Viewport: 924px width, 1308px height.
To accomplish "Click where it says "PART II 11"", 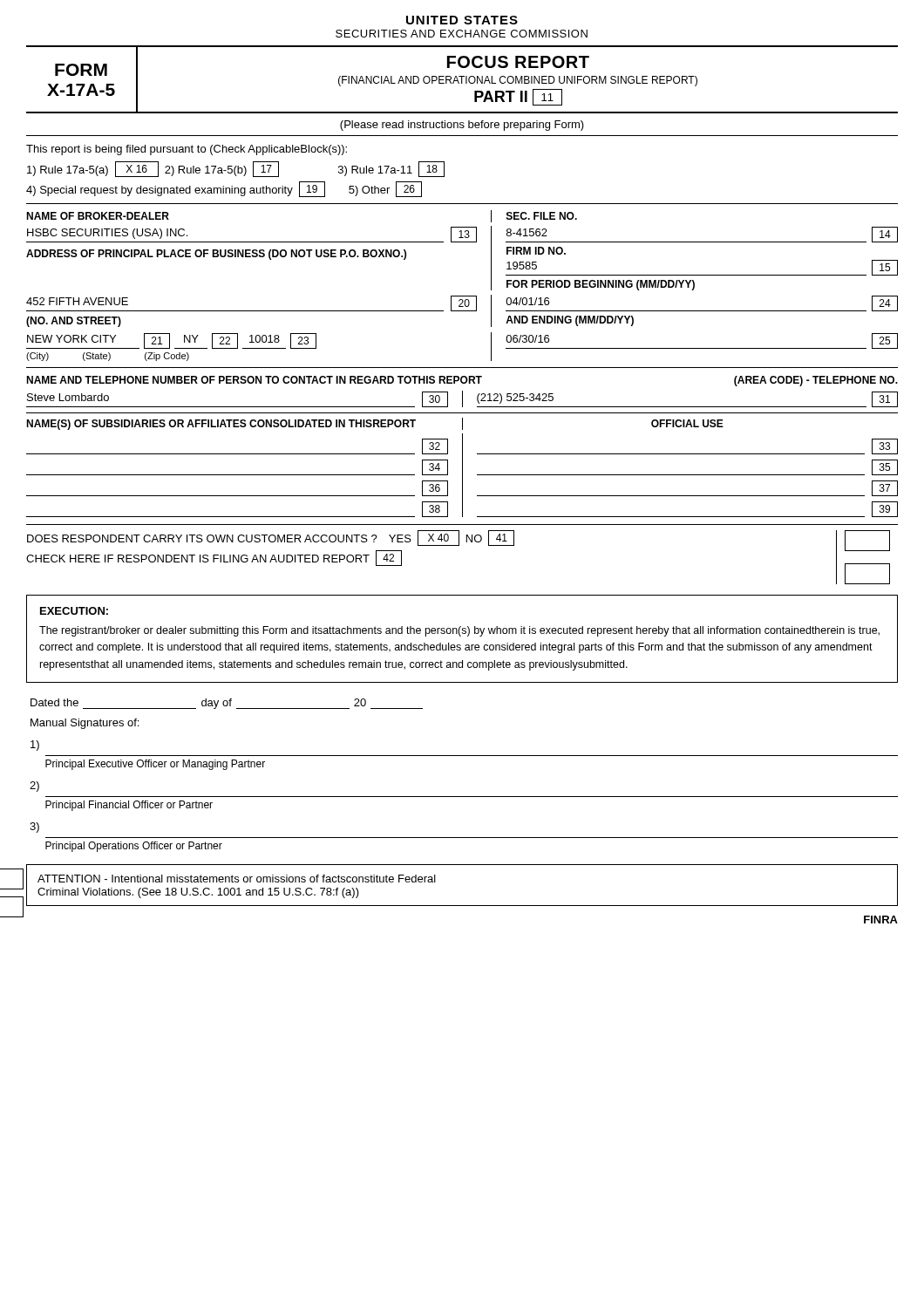I will pos(518,97).
